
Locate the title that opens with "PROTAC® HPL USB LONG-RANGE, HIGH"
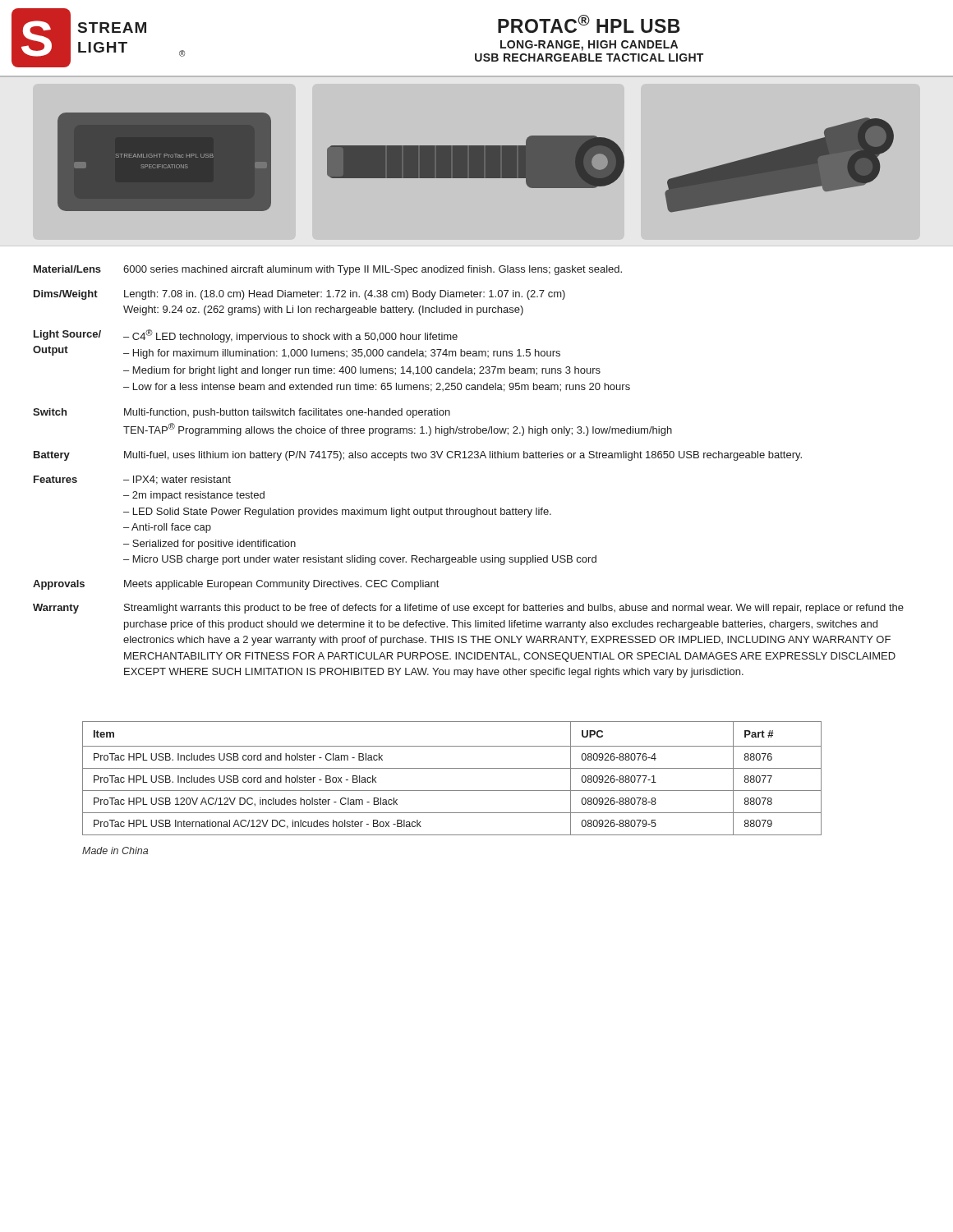pyautogui.click(x=589, y=38)
